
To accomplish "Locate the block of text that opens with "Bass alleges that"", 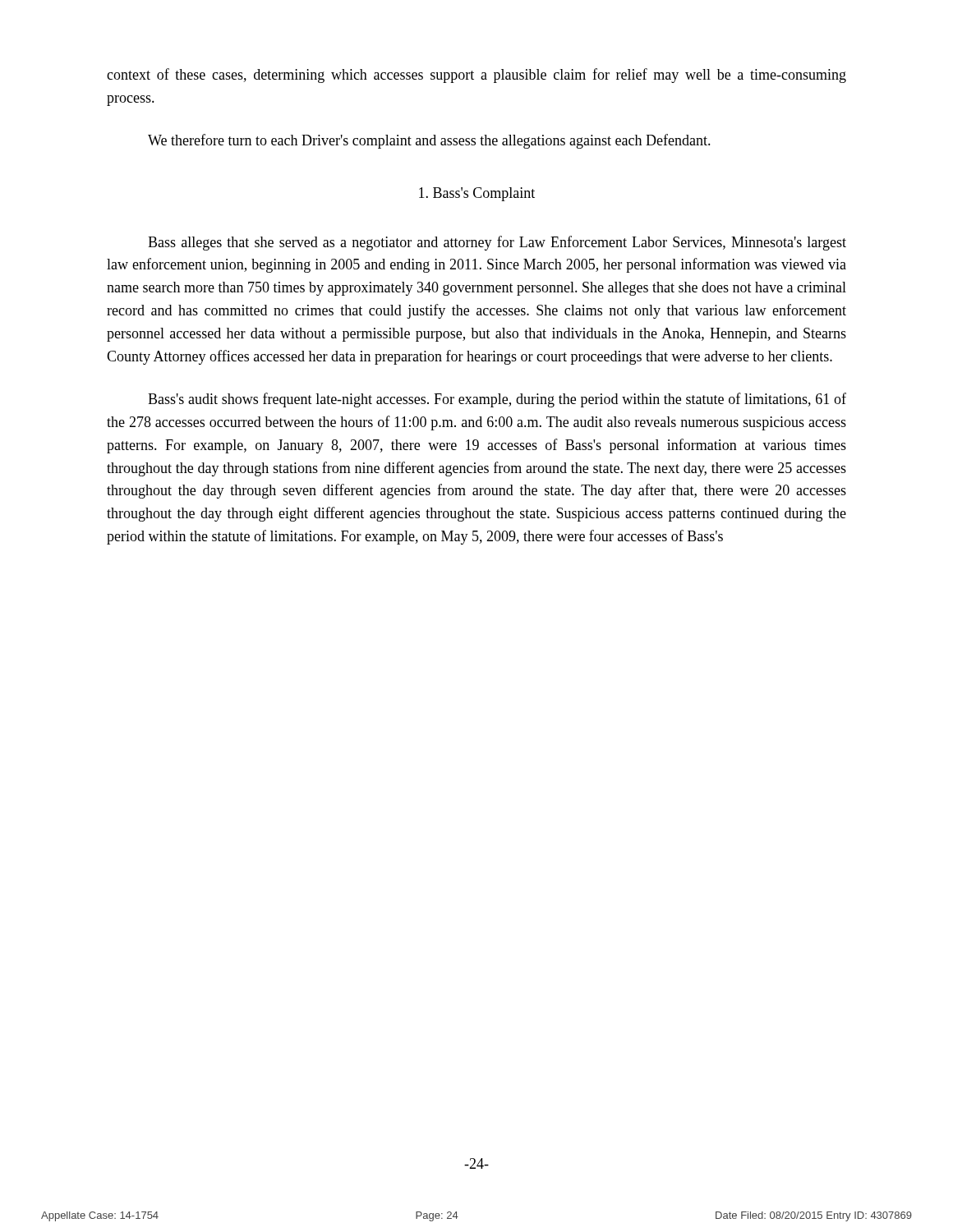I will click(x=476, y=300).
